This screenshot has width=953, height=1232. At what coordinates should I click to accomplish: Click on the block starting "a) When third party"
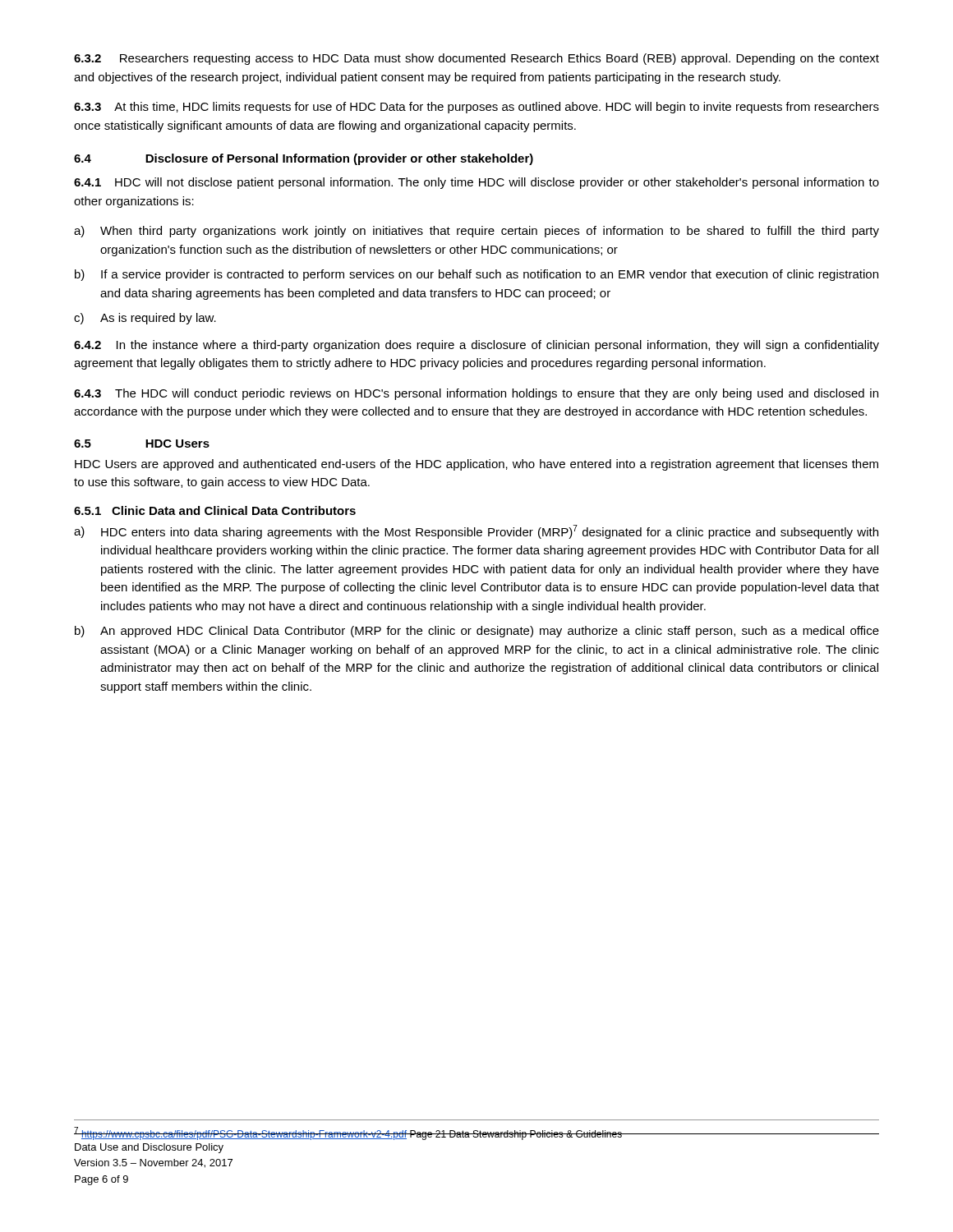coord(476,240)
